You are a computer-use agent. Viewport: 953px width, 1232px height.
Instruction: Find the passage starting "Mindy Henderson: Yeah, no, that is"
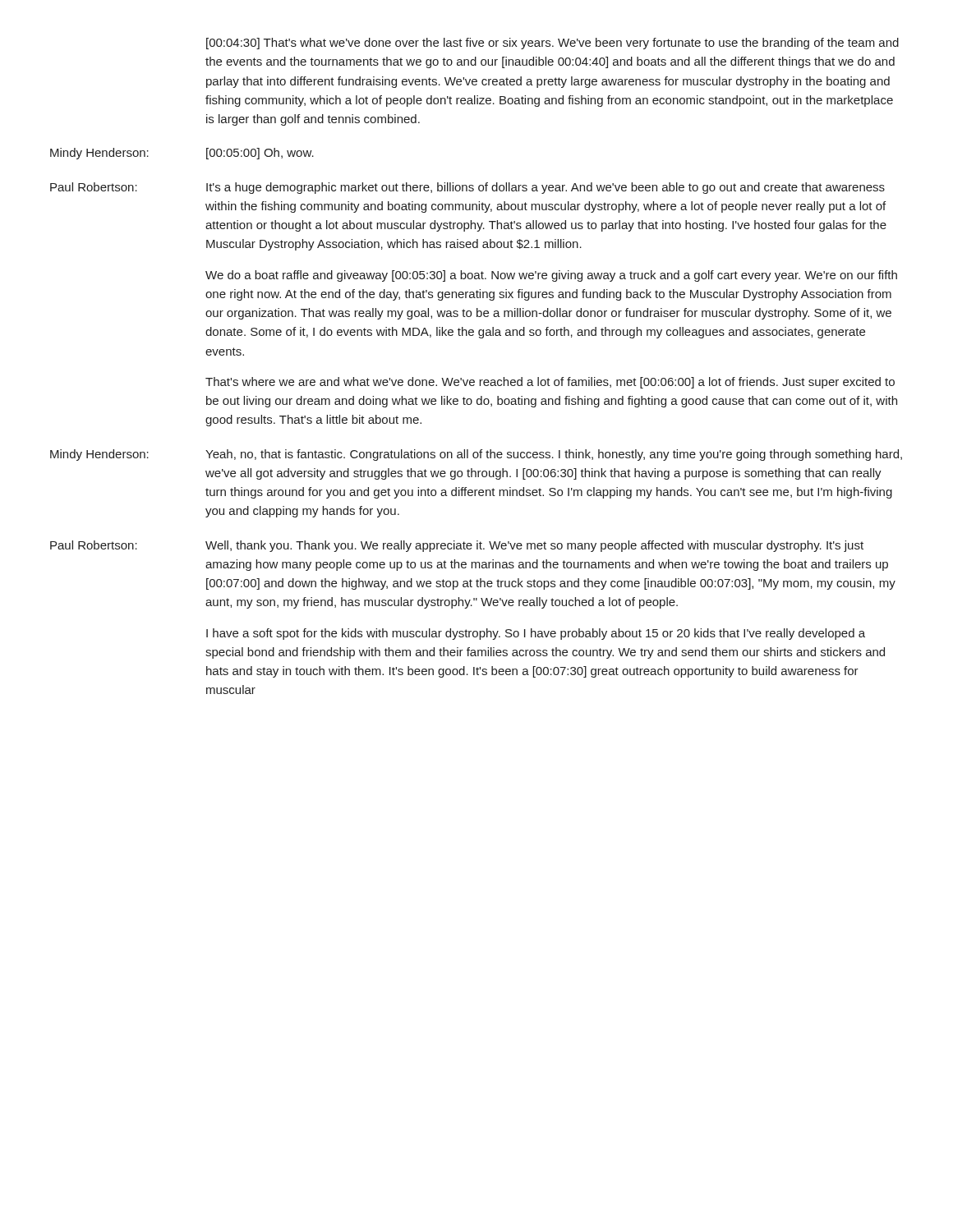click(x=476, y=482)
